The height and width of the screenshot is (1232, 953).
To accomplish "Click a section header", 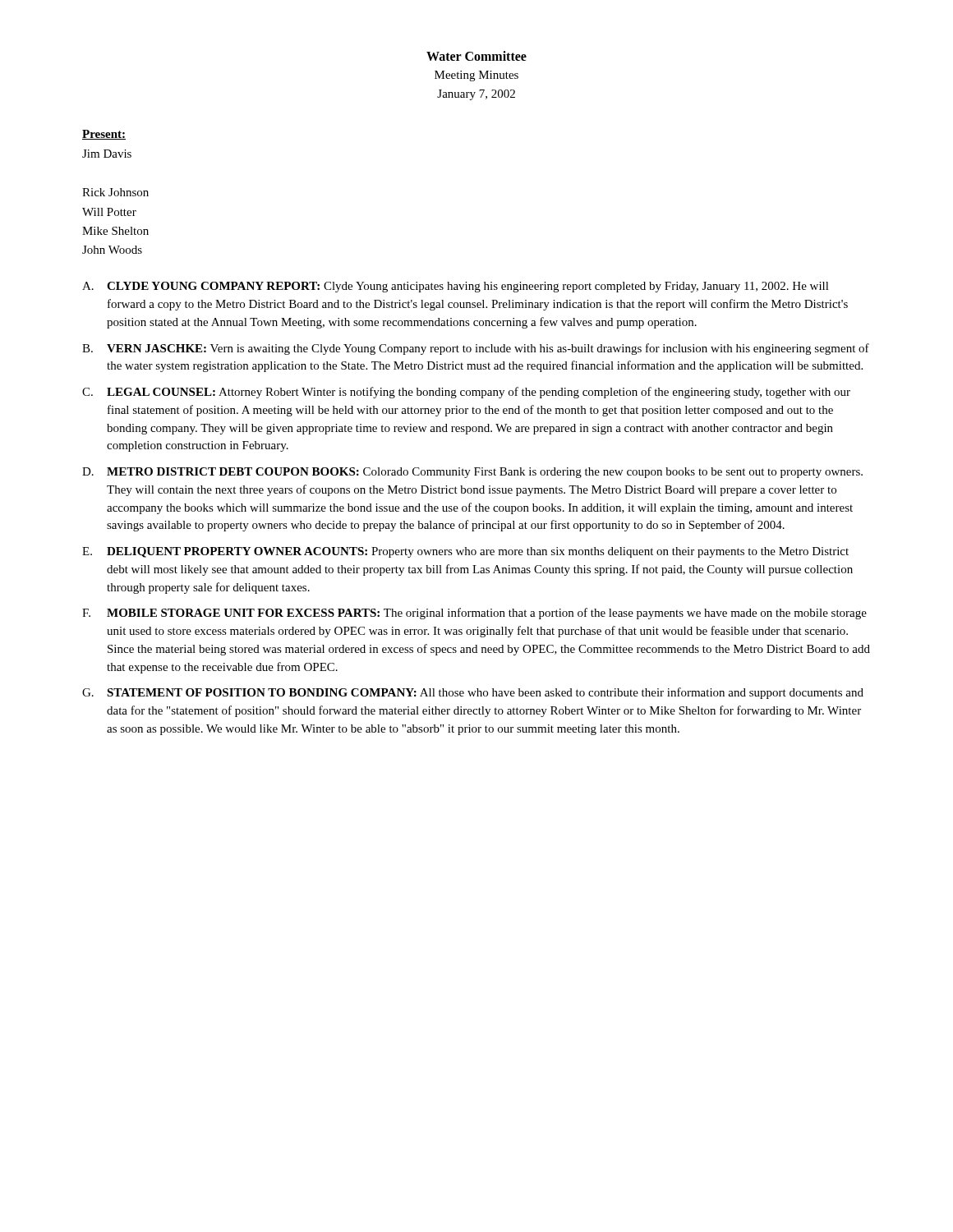I will (x=104, y=134).
